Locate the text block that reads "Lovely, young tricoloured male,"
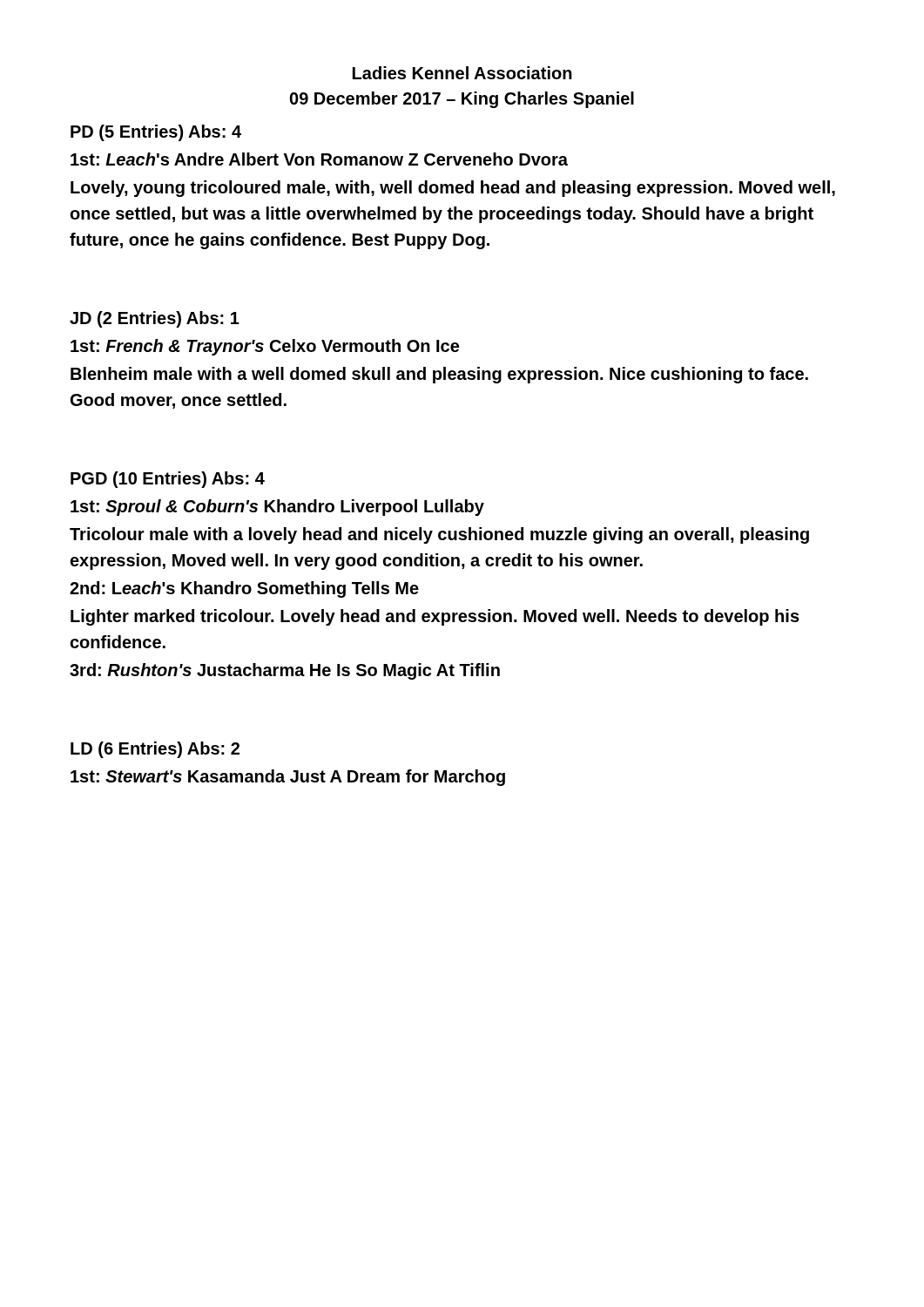The height and width of the screenshot is (1307, 924). [x=453, y=213]
